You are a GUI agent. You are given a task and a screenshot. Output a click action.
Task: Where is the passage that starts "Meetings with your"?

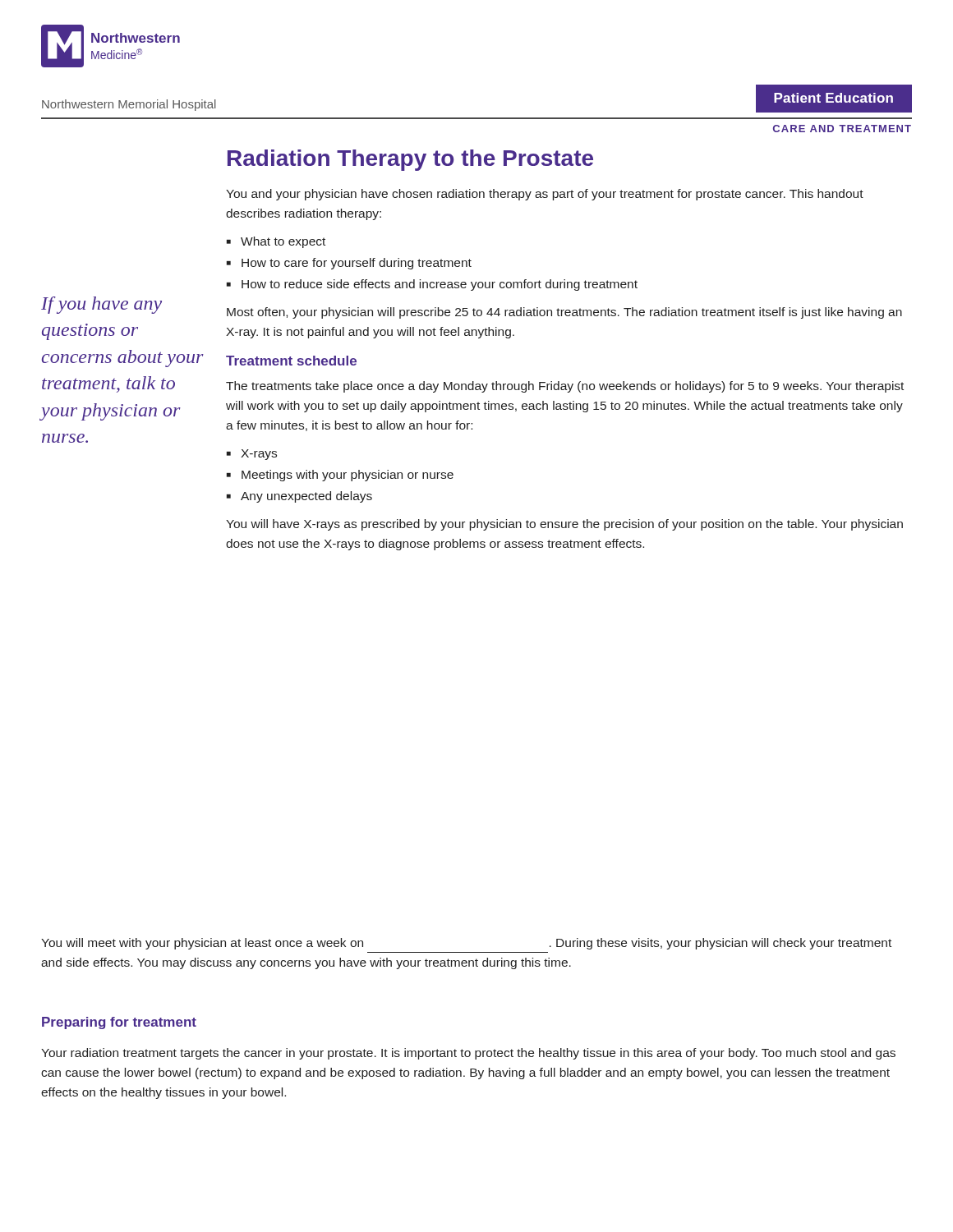[x=347, y=474]
